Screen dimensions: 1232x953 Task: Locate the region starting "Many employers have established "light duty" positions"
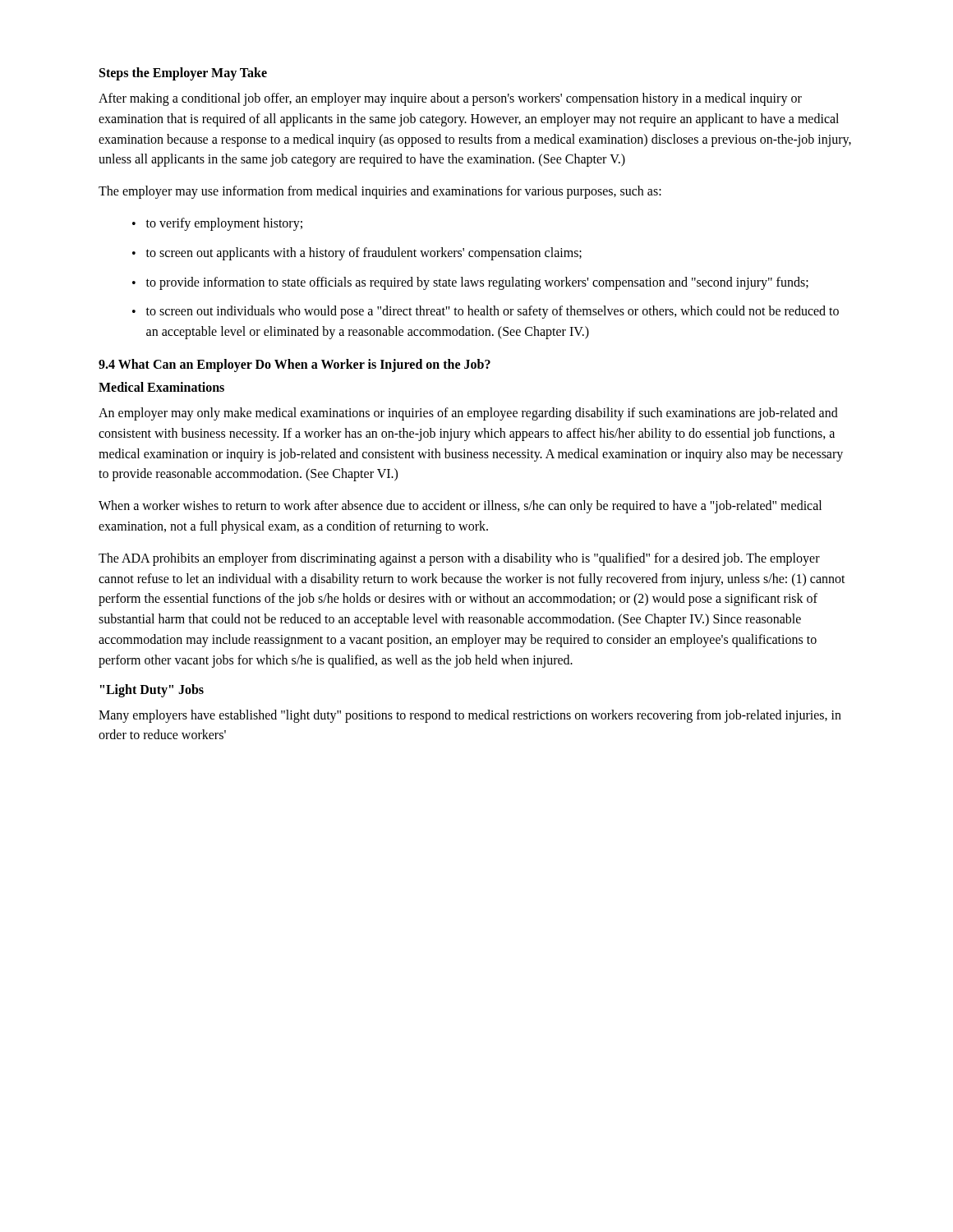pos(470,725)
